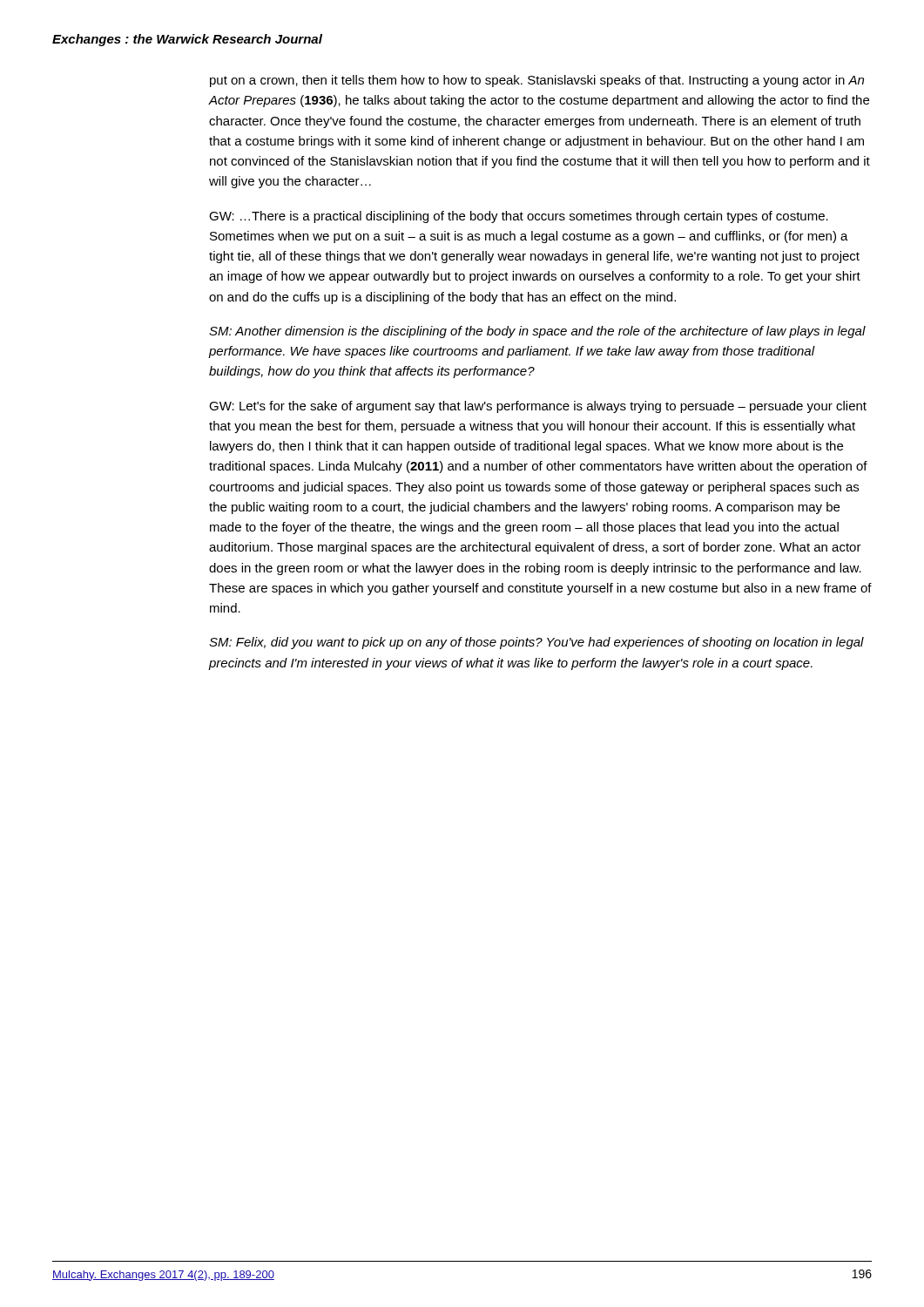Find the text block that says "GW: …There is"
This screenshot has height=1307, width=924.
click(535, 256)
